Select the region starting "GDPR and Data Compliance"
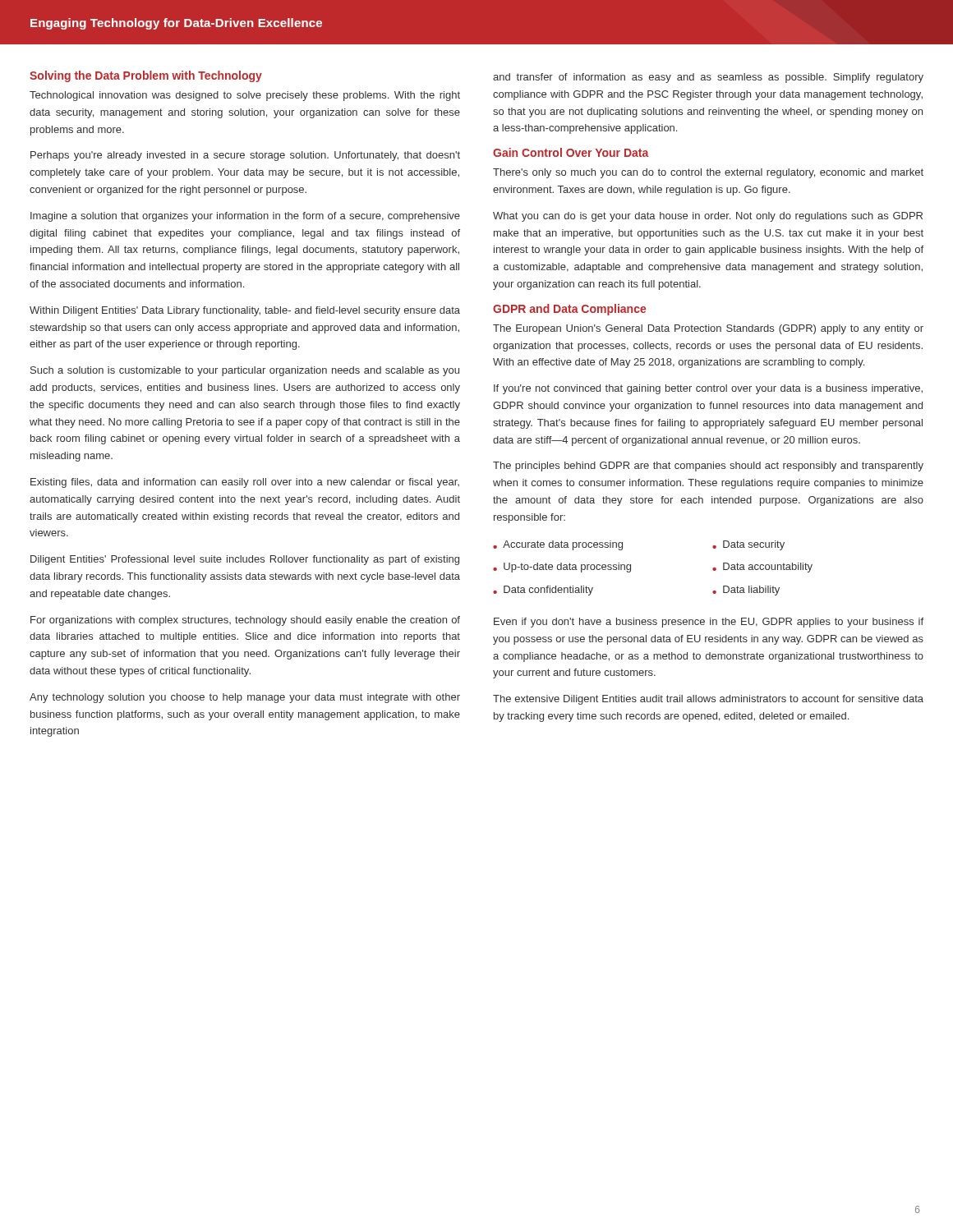 pos(570,309)
